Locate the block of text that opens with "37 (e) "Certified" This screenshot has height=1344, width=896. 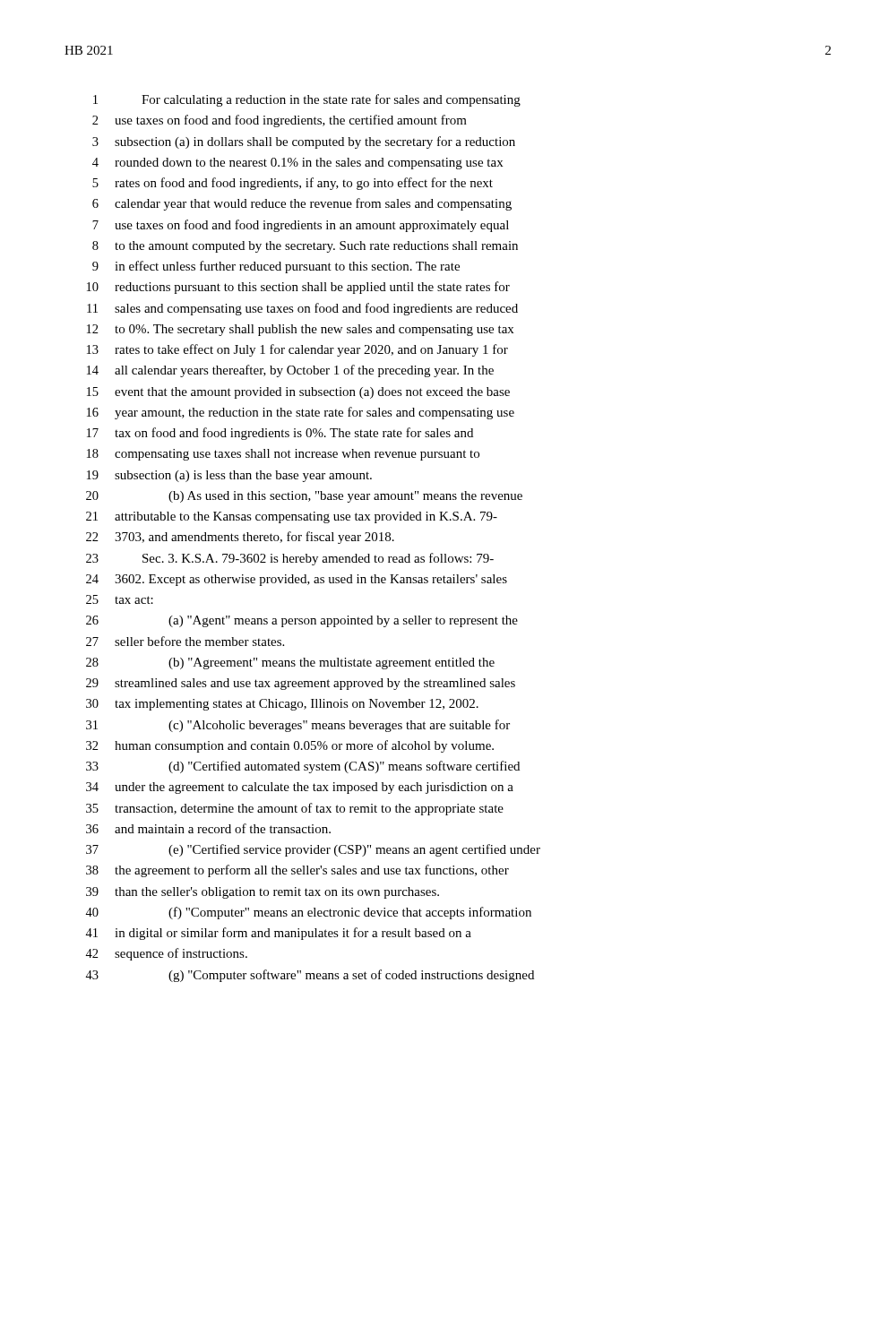pyautogui.click(x=448, y=871)
